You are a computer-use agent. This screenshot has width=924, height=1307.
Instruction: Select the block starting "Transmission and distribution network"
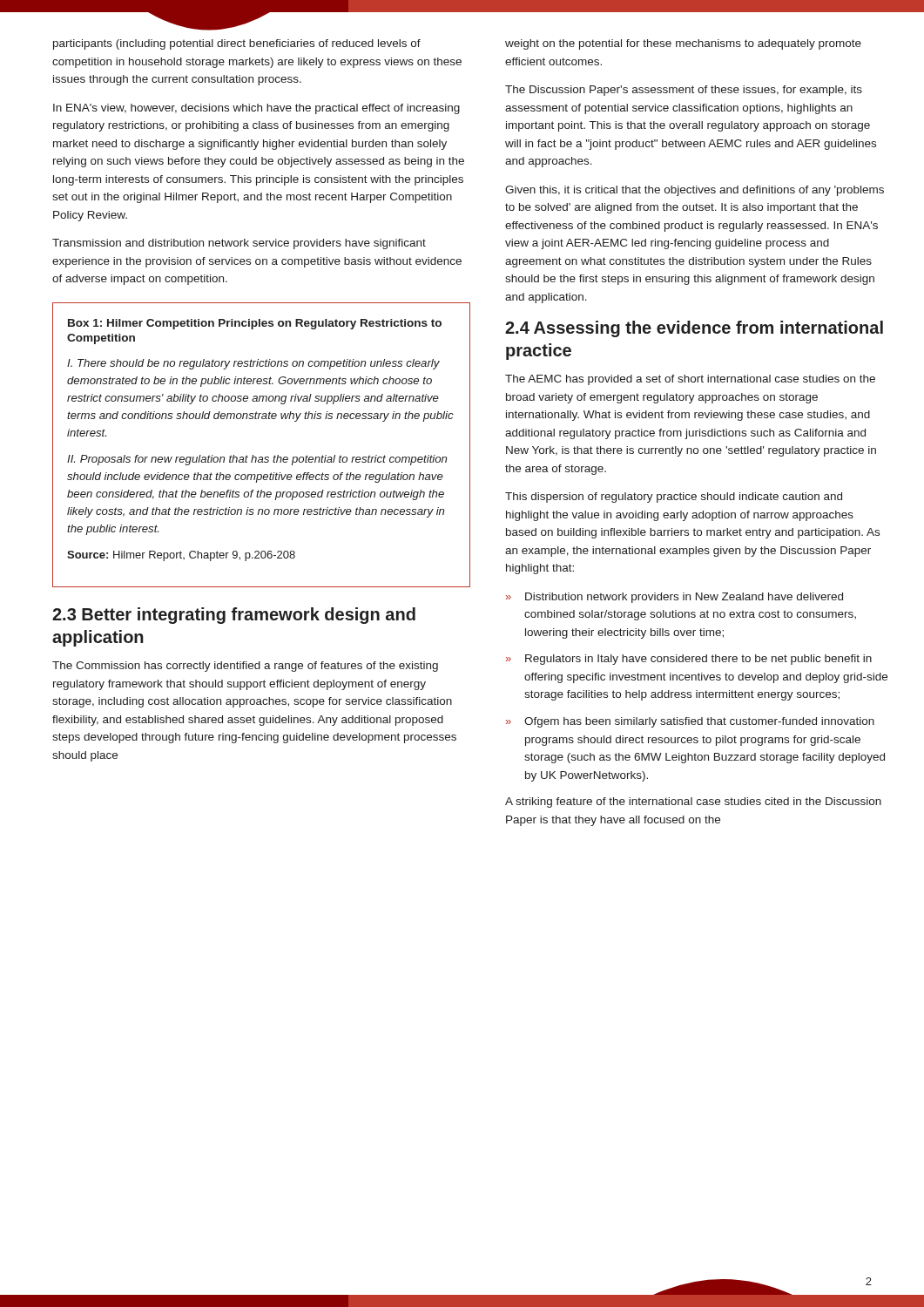click(257, 261)
